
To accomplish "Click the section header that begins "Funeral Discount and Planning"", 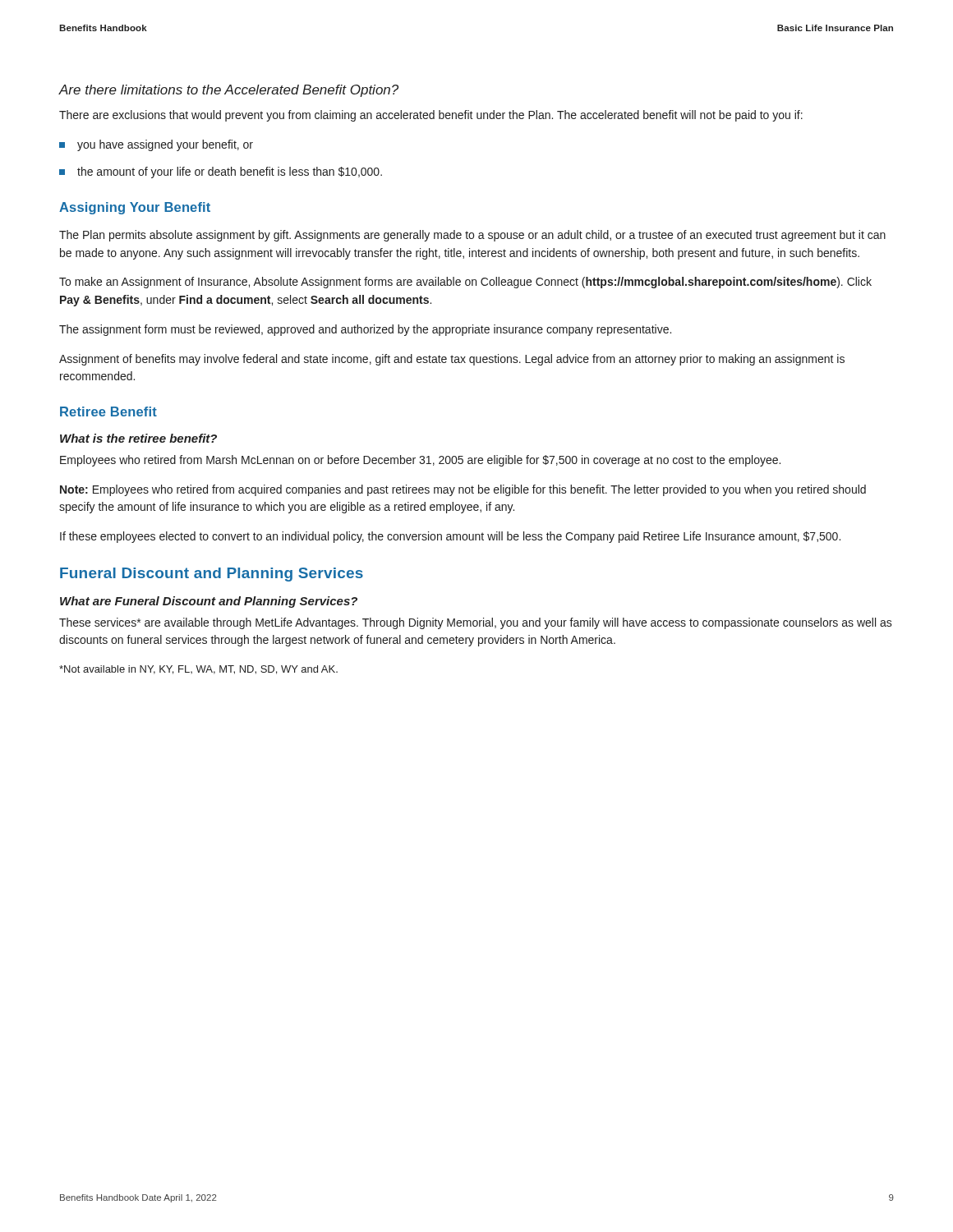I will (x=211, y=573).
